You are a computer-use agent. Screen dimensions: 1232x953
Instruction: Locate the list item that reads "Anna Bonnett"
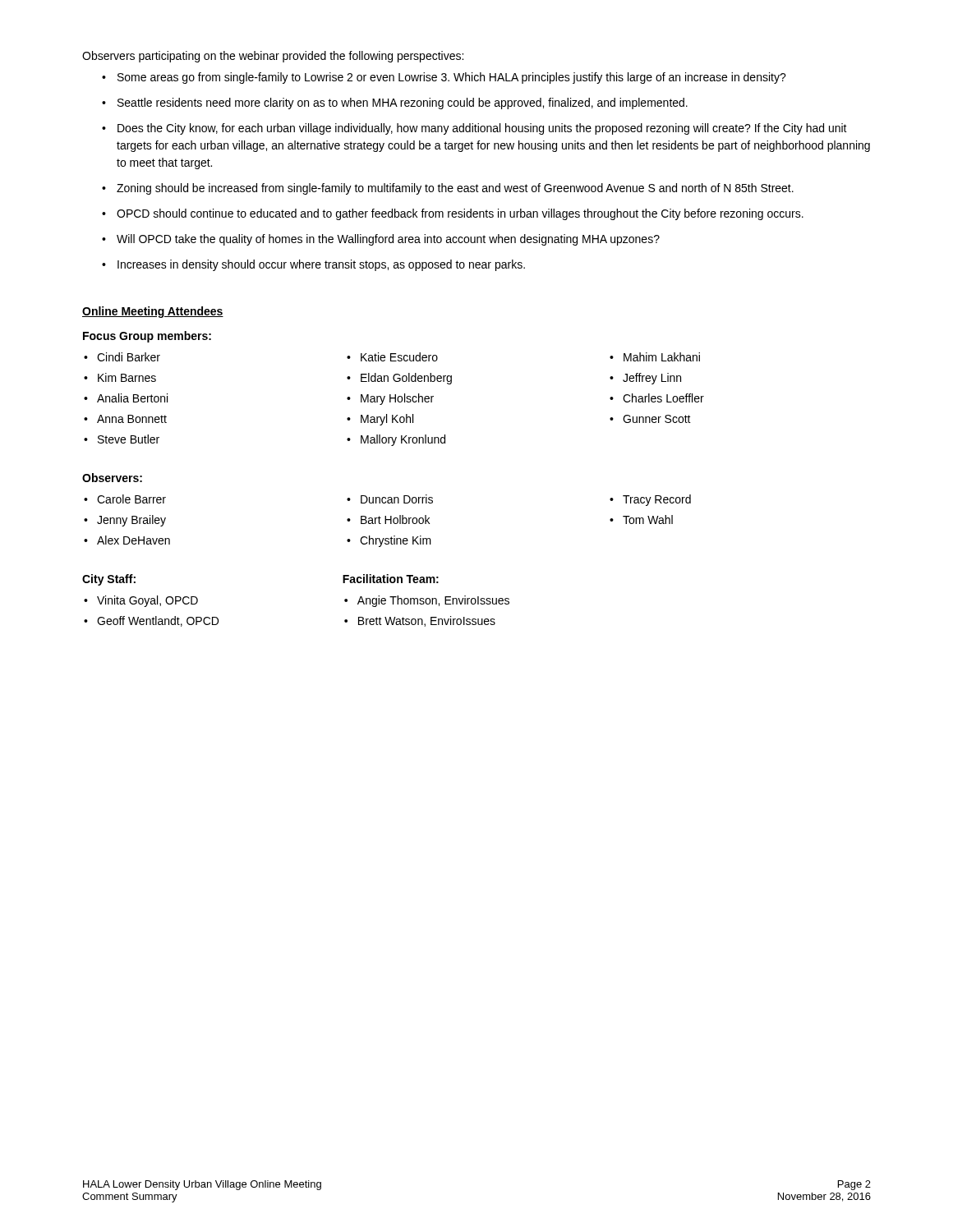tap(125, 419)
